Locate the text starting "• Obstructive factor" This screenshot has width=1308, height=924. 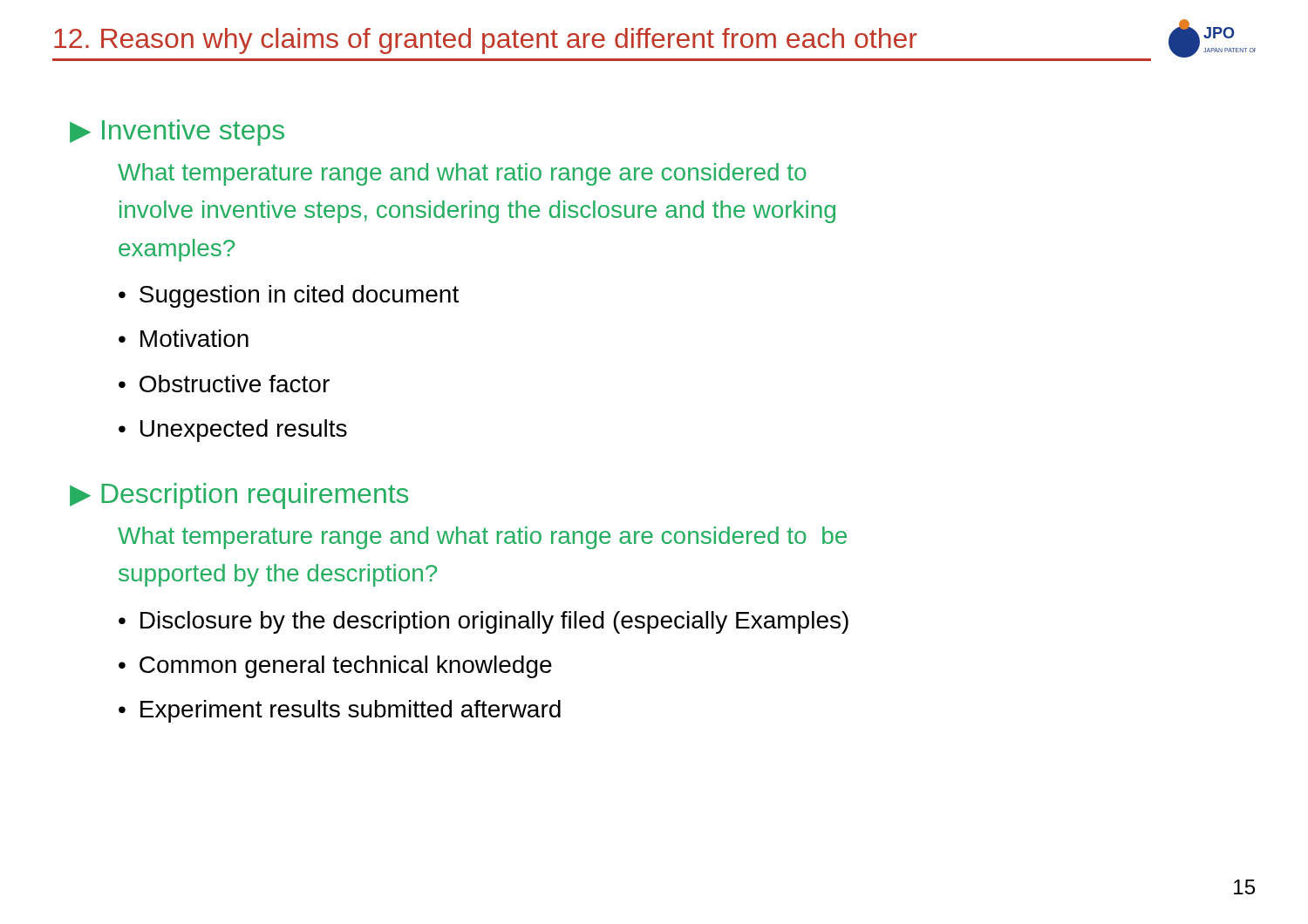point(224,384)
